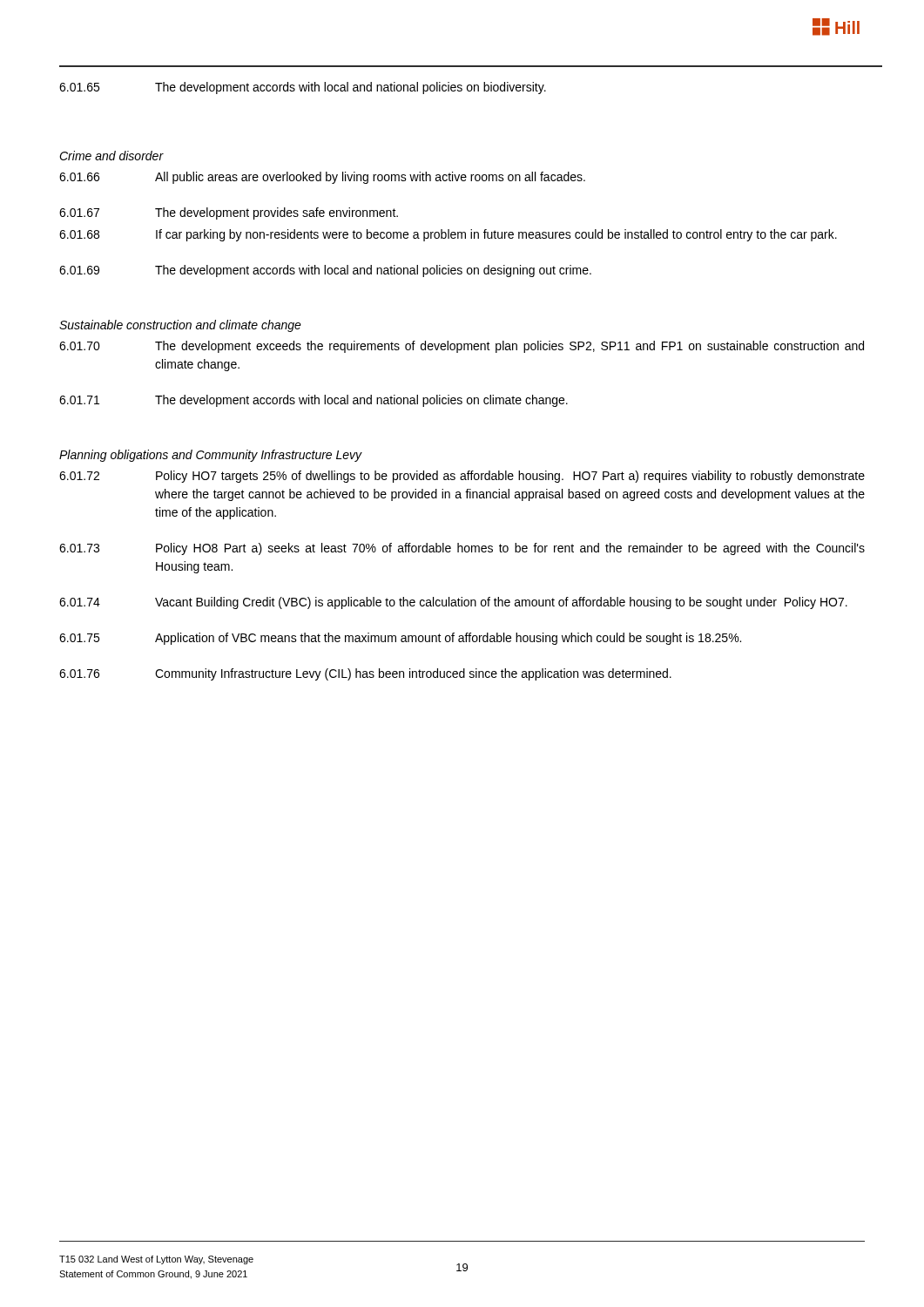
Task: Locate the list item with the text "6.01.71 The development accords"
Action: (x=462, y=400)
